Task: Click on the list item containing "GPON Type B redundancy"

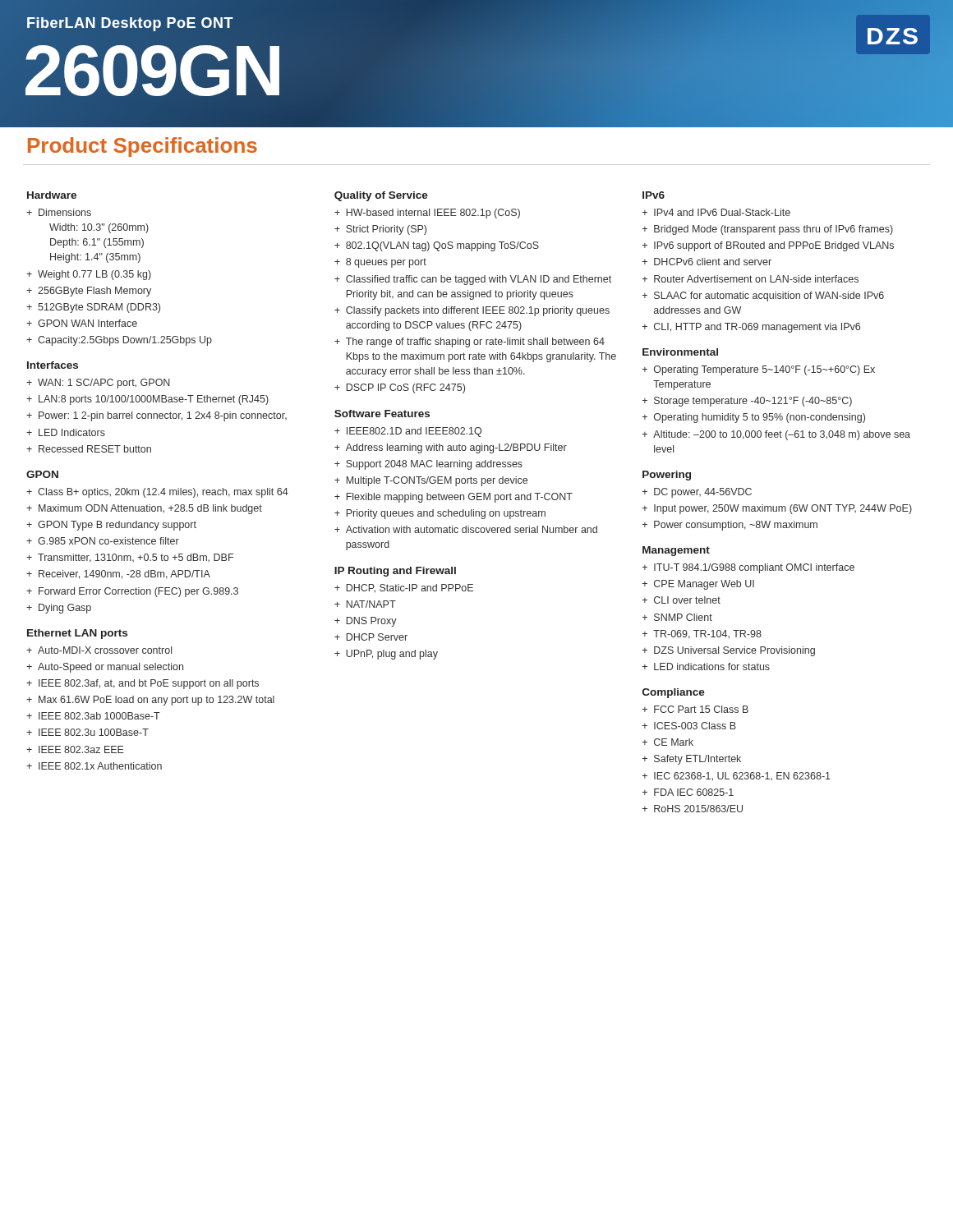Action: coord(117,525)
